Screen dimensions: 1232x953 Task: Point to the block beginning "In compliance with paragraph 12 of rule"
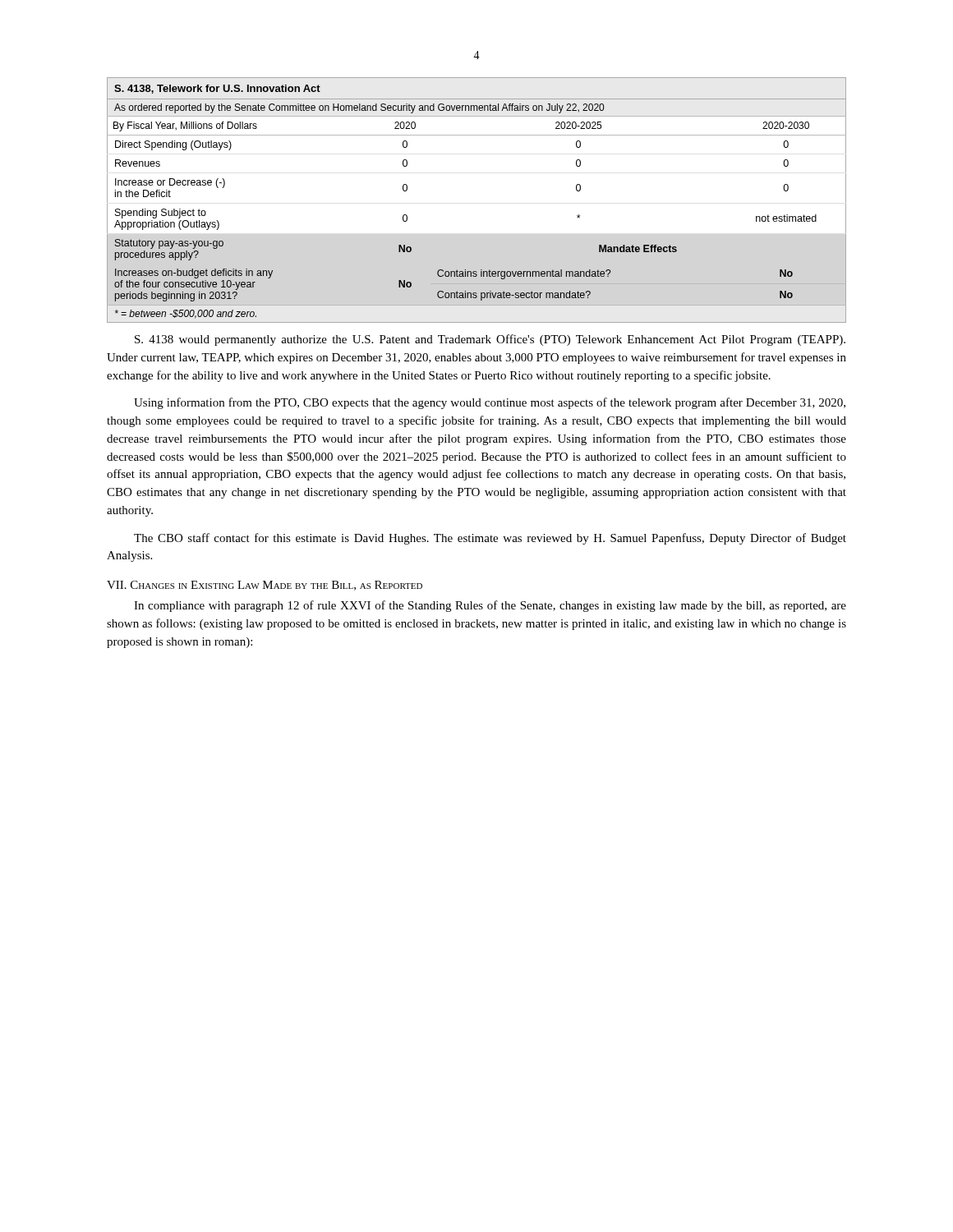tap(476, 624)
